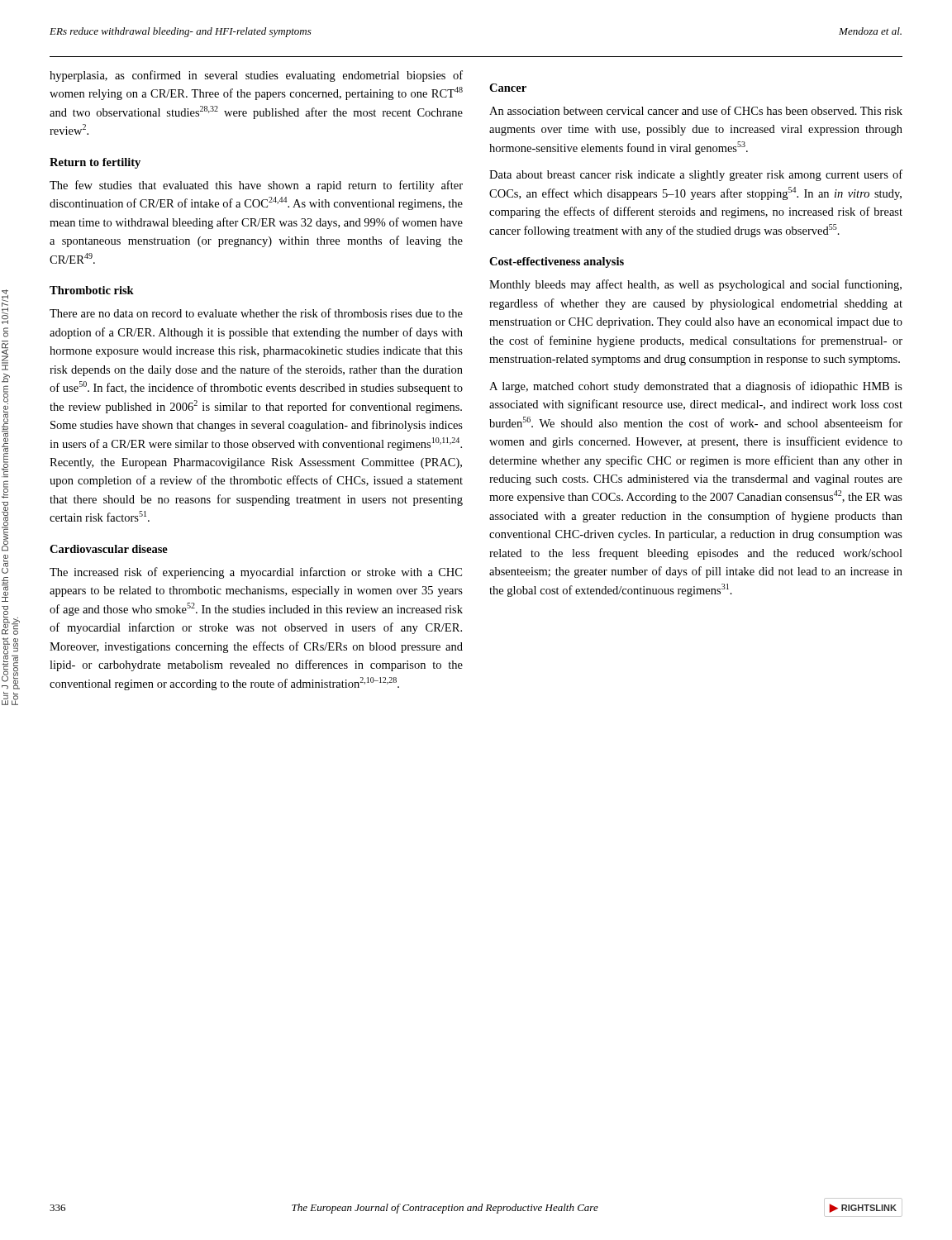
Task: Navigate to the element starting "Return to fertility"
Action: [x=95, y=162]
